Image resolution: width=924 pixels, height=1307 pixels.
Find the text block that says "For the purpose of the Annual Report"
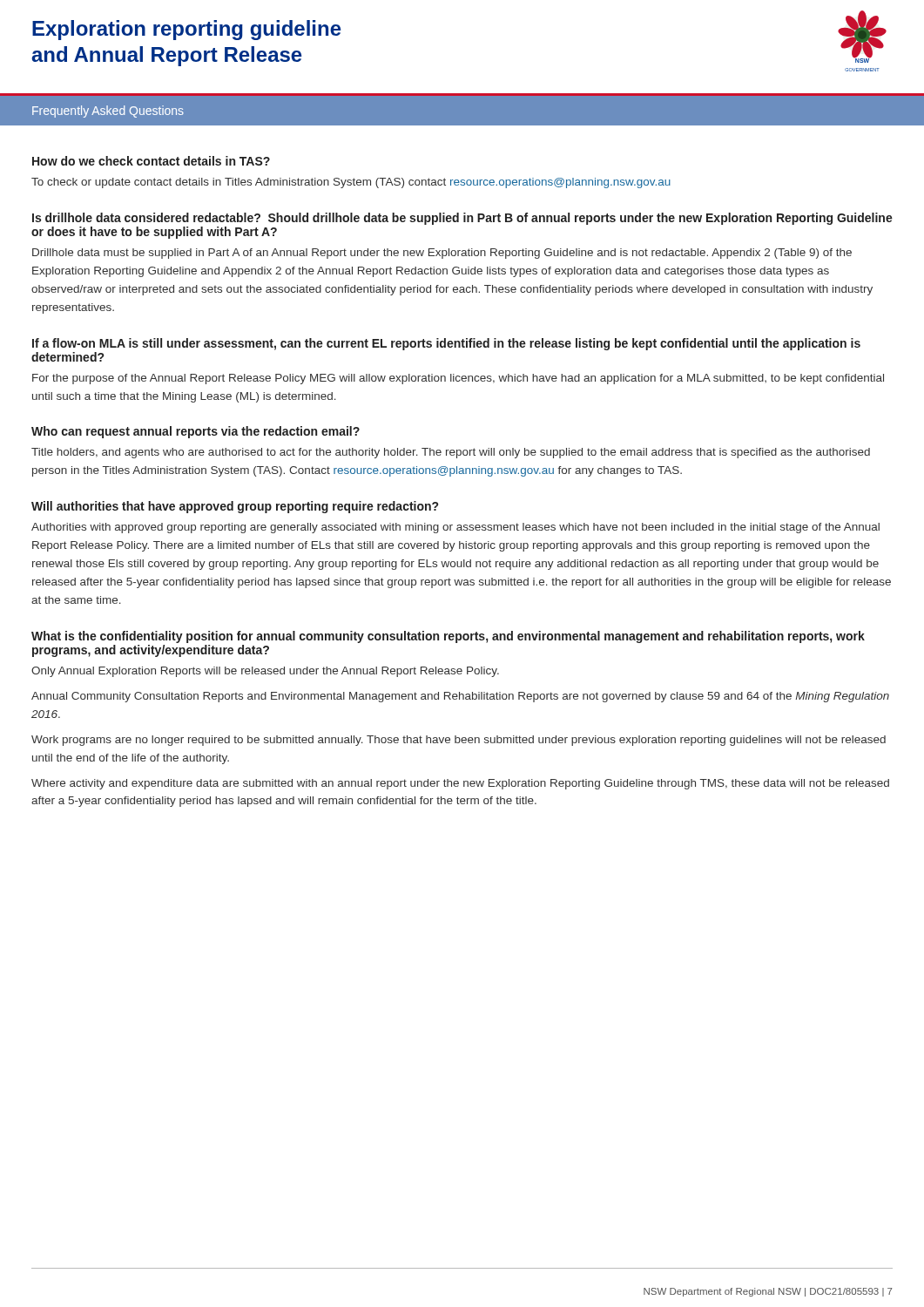pos(458,386)
